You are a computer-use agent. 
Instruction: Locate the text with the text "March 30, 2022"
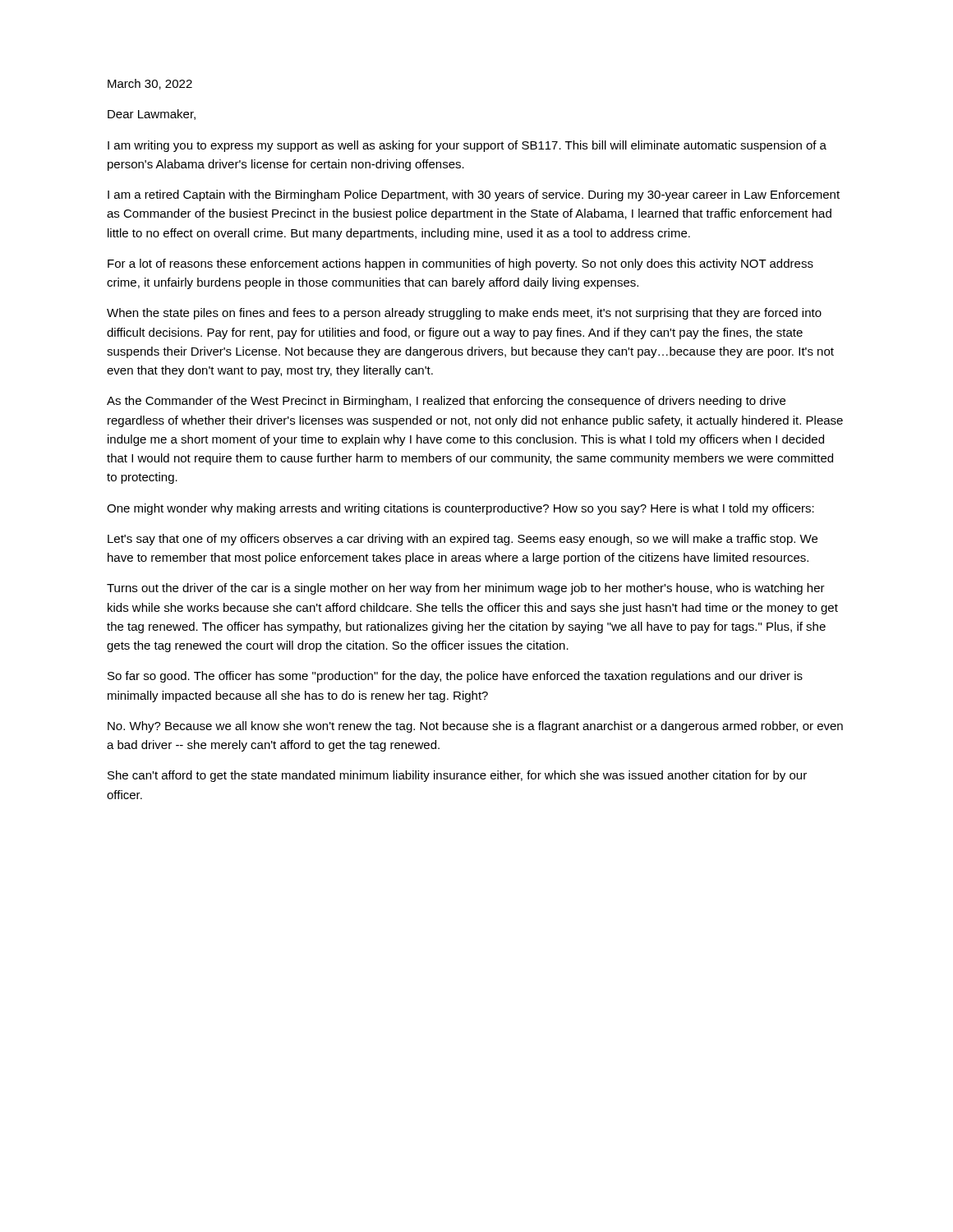pos(150,83)
